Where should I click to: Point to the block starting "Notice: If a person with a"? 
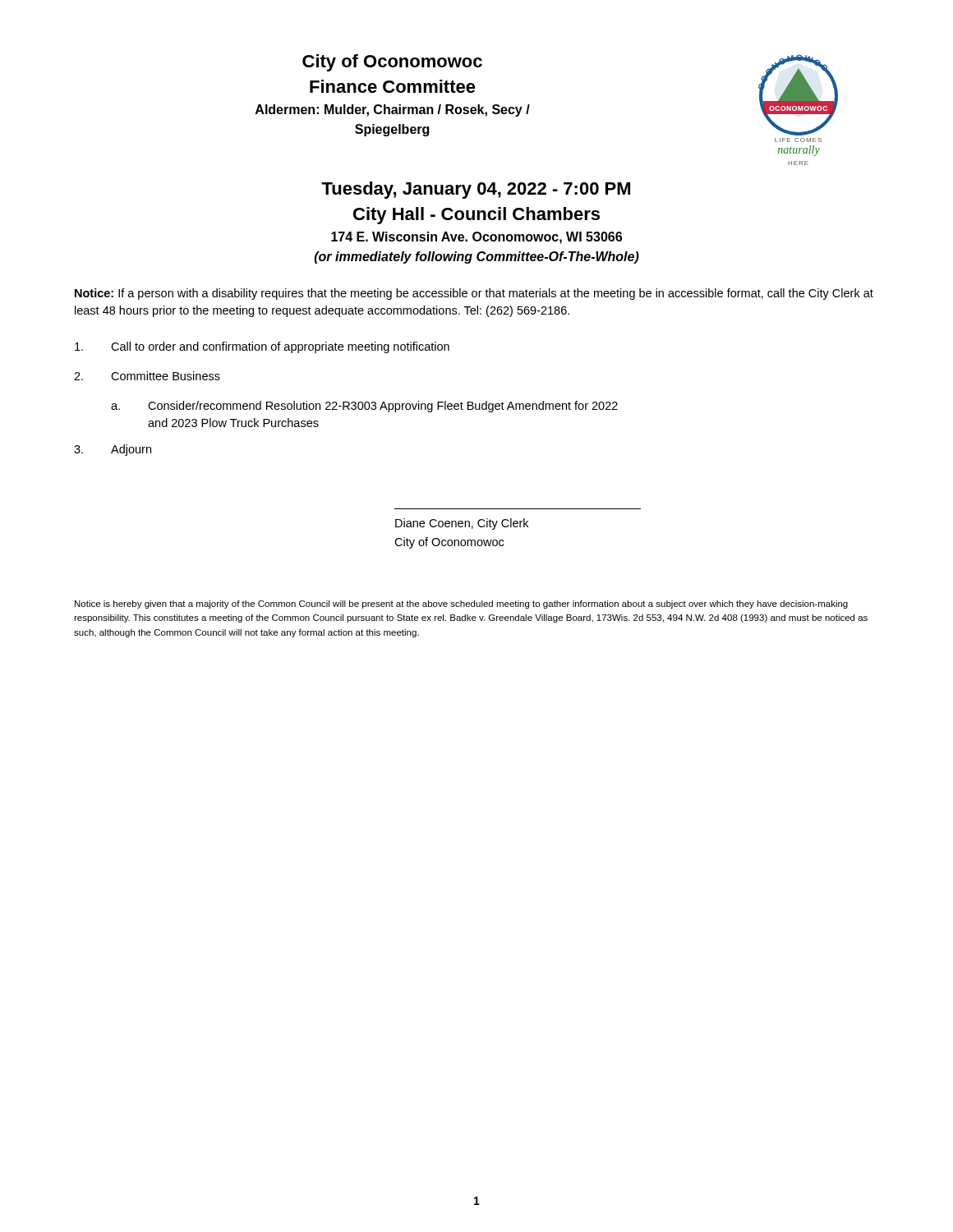click(474, 302)
